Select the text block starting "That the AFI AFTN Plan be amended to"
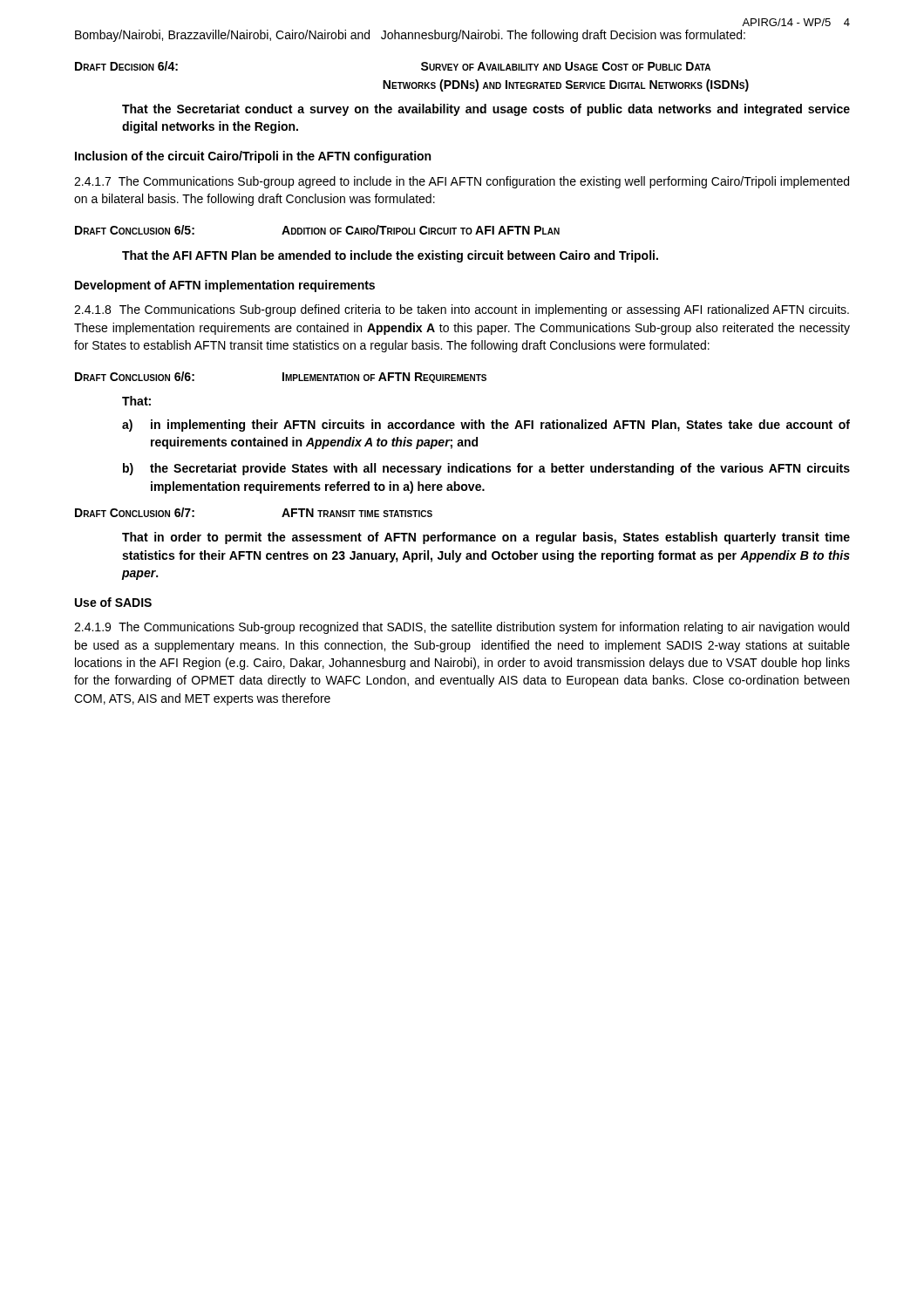Screen dimensions: 1308x924 (486, 255)
